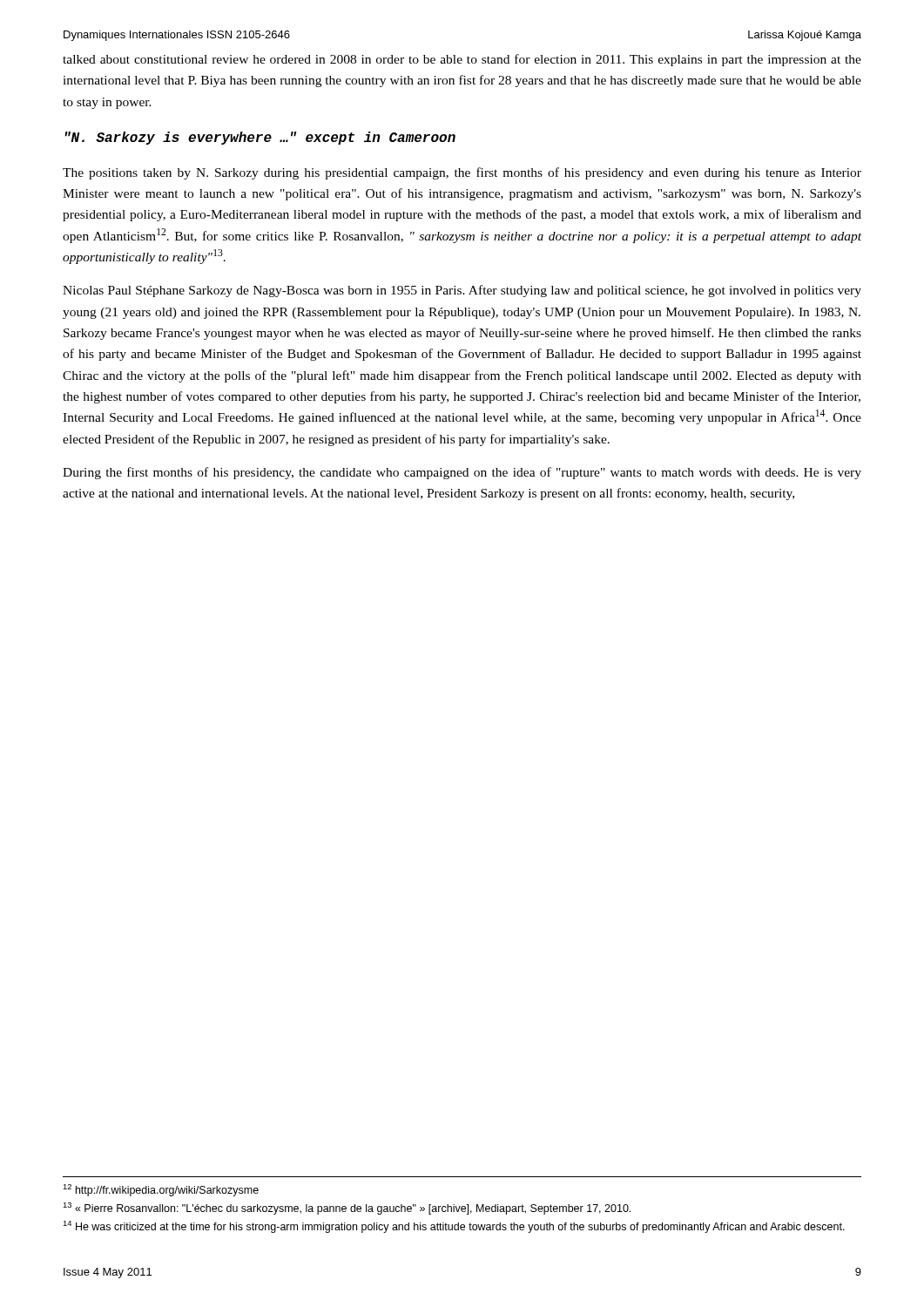This screenshot has width=924, height=1307.
Task: Navigate to the block starting "13 « Pierre Rosanvallon: "L'échec du"
Action: pyautogui.click(x=347, y=1207)
